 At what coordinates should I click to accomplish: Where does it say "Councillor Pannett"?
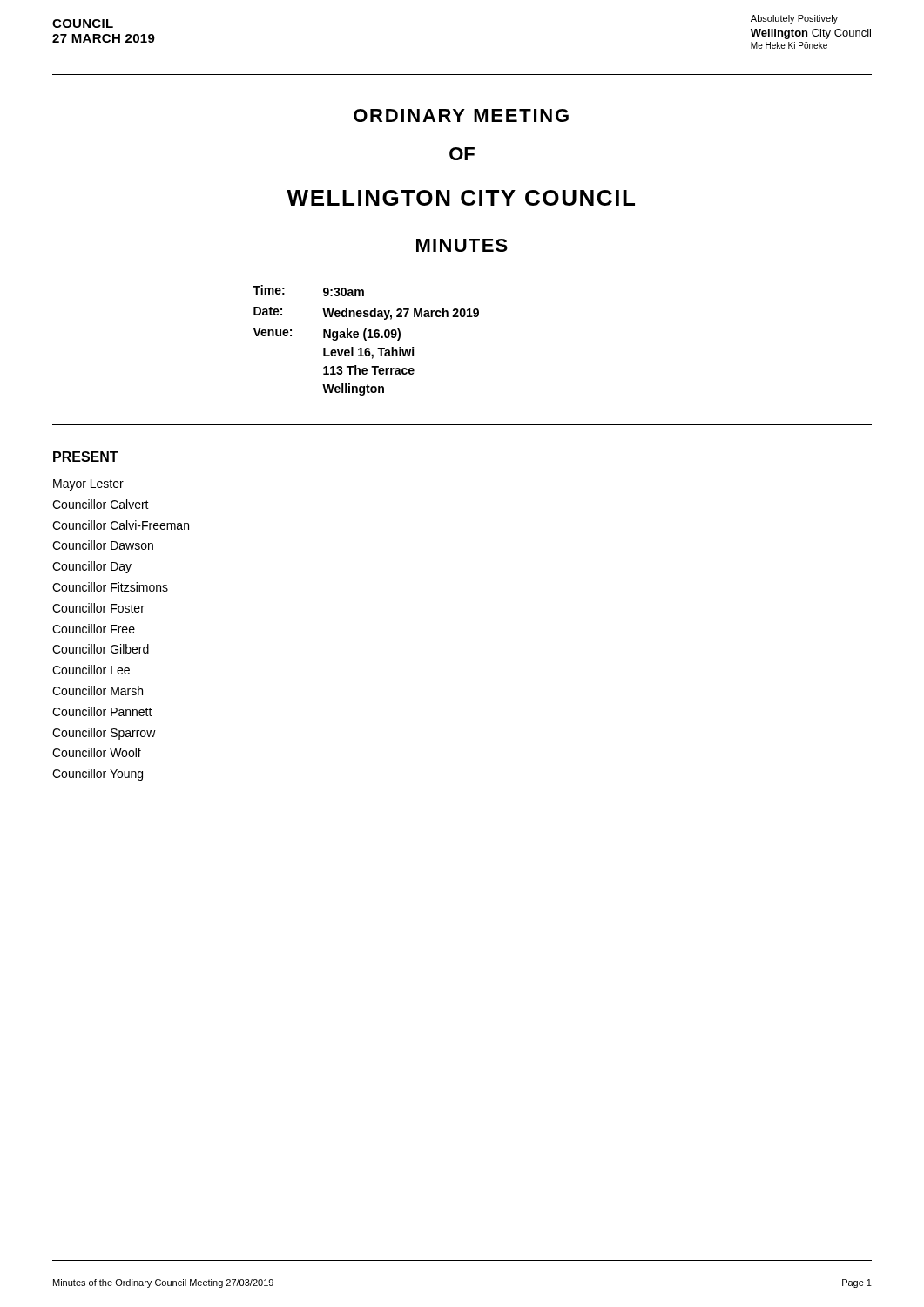102,712
